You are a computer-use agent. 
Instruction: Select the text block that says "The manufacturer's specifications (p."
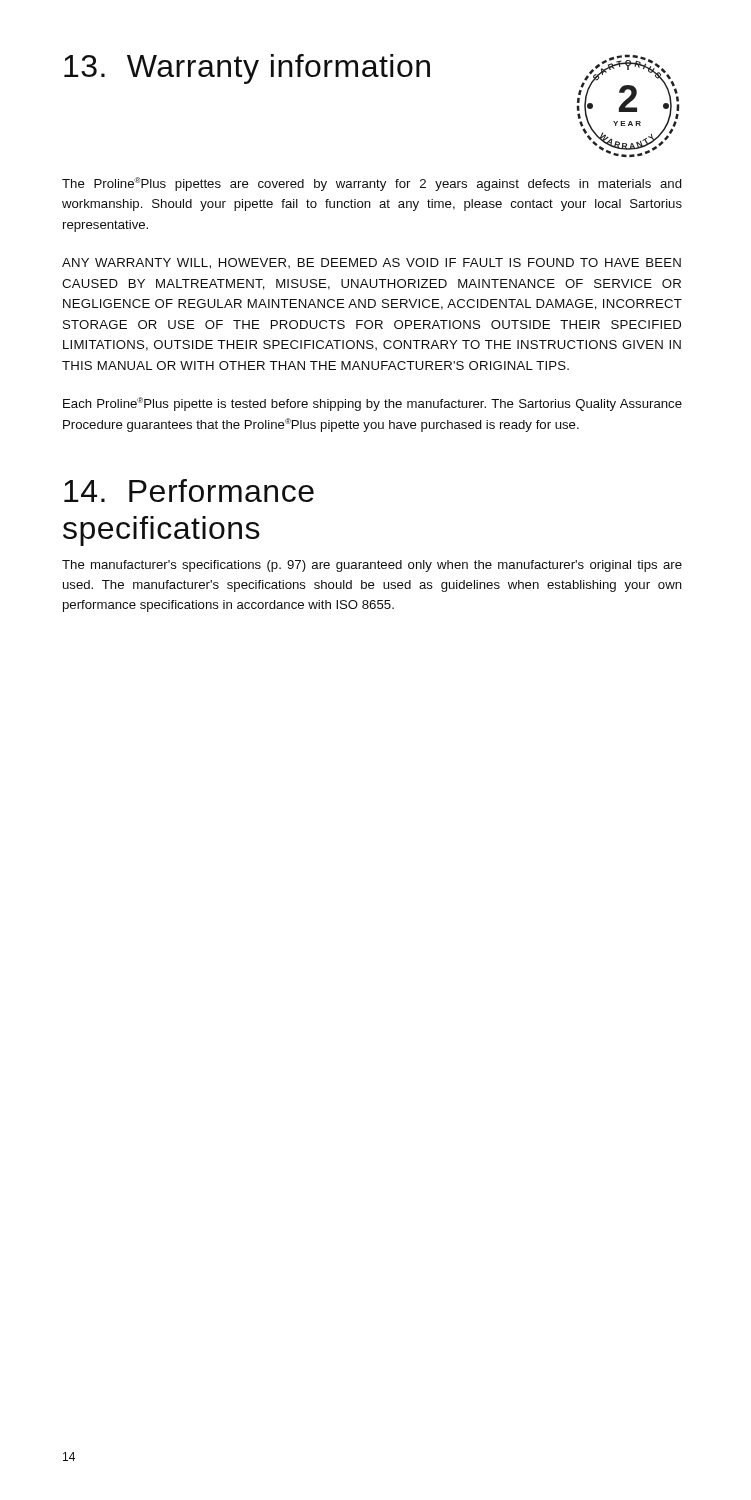[372, 585]
